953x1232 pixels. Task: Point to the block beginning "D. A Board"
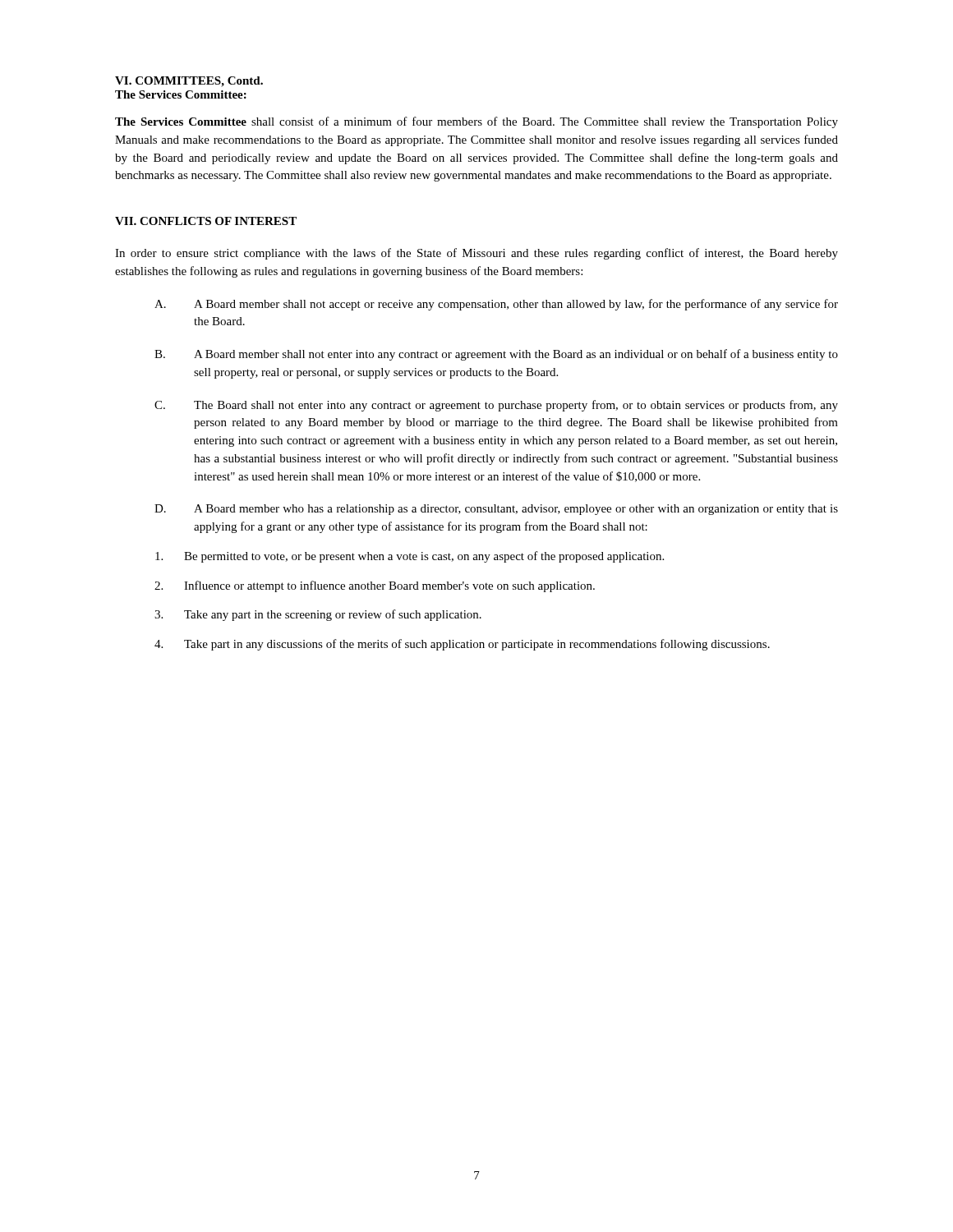pos(496,518)
